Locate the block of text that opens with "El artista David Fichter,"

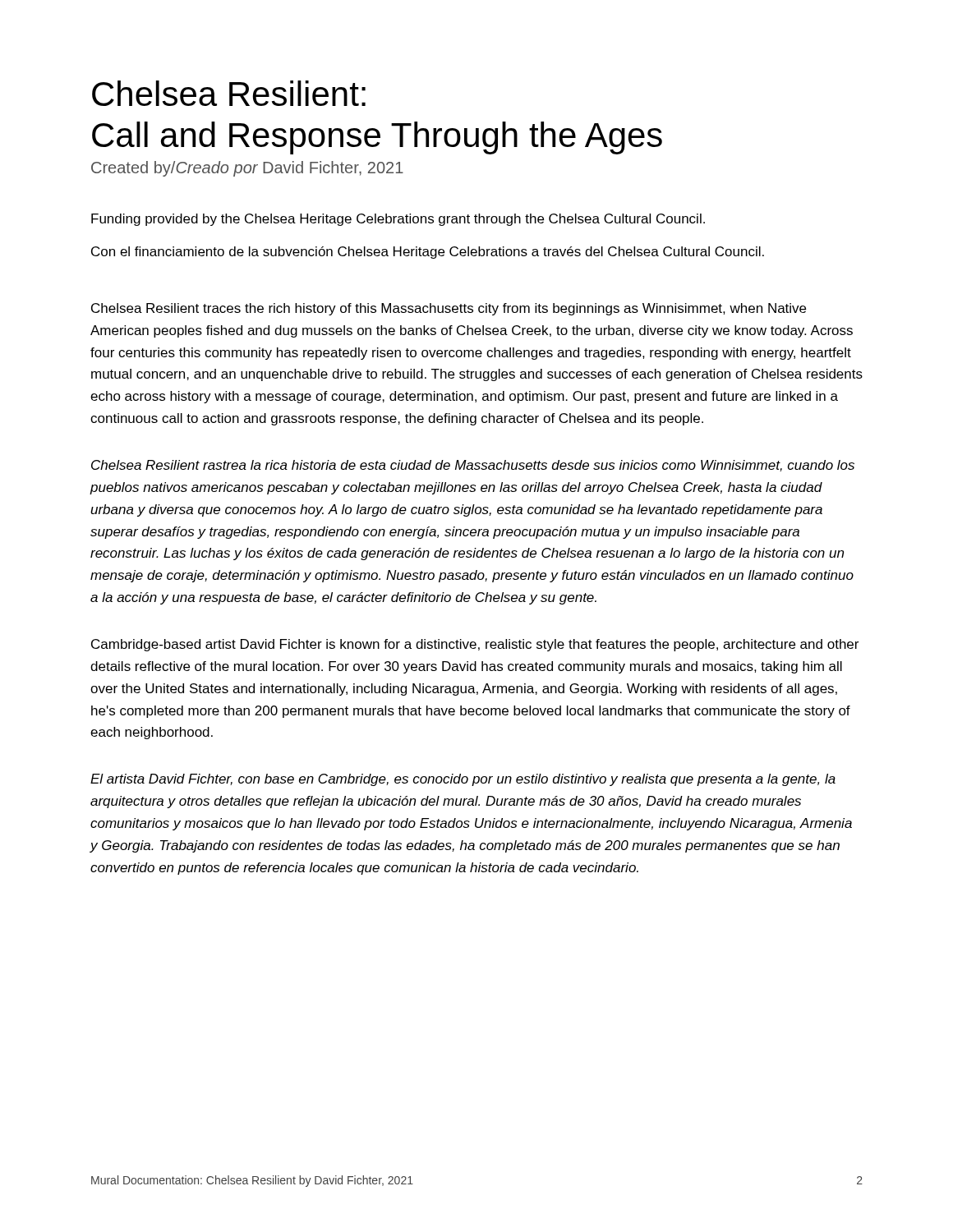pyautogui.click(x=476, y=824)
